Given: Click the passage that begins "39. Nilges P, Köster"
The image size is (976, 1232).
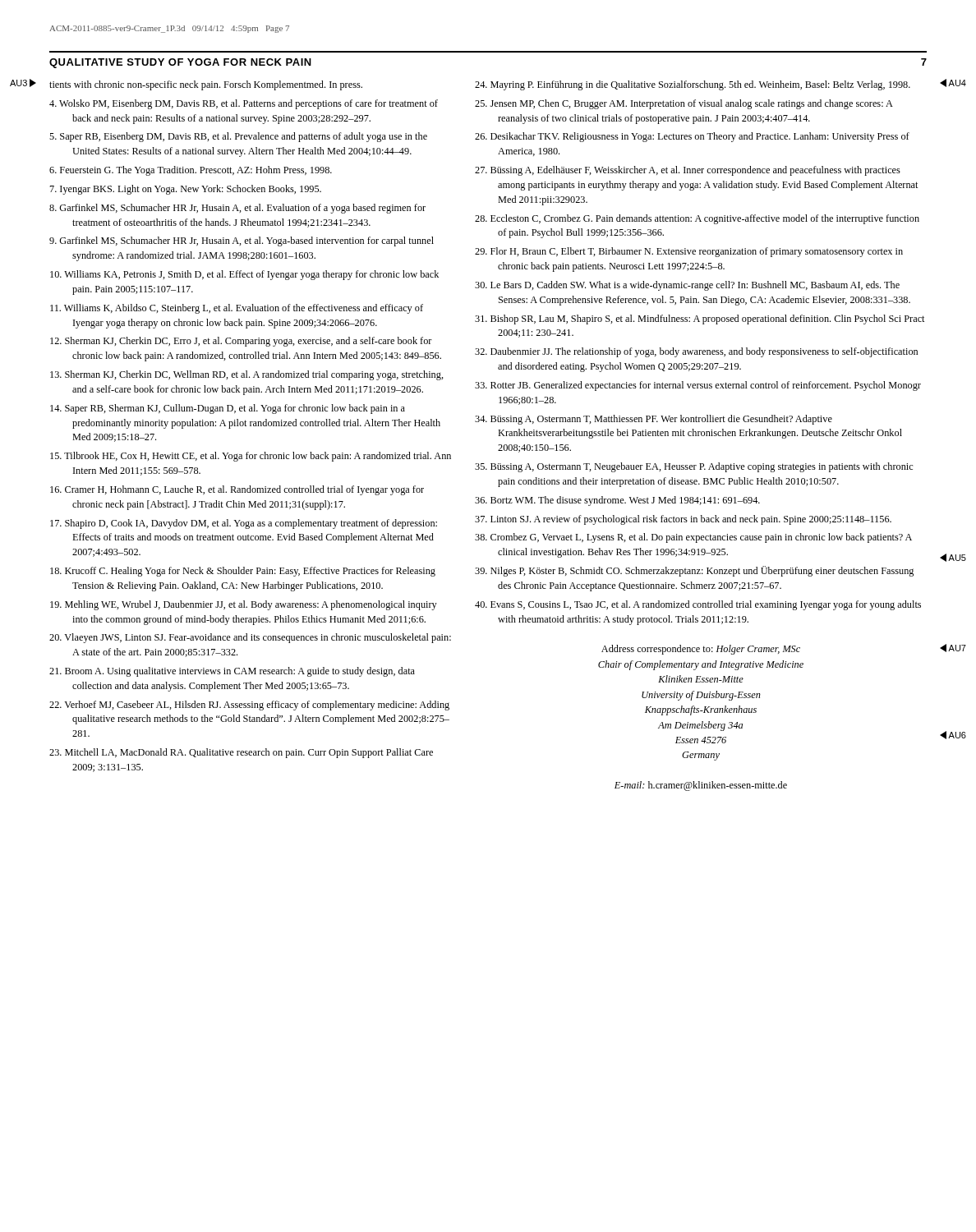Looking at the screenshot, I should (694, 578).
